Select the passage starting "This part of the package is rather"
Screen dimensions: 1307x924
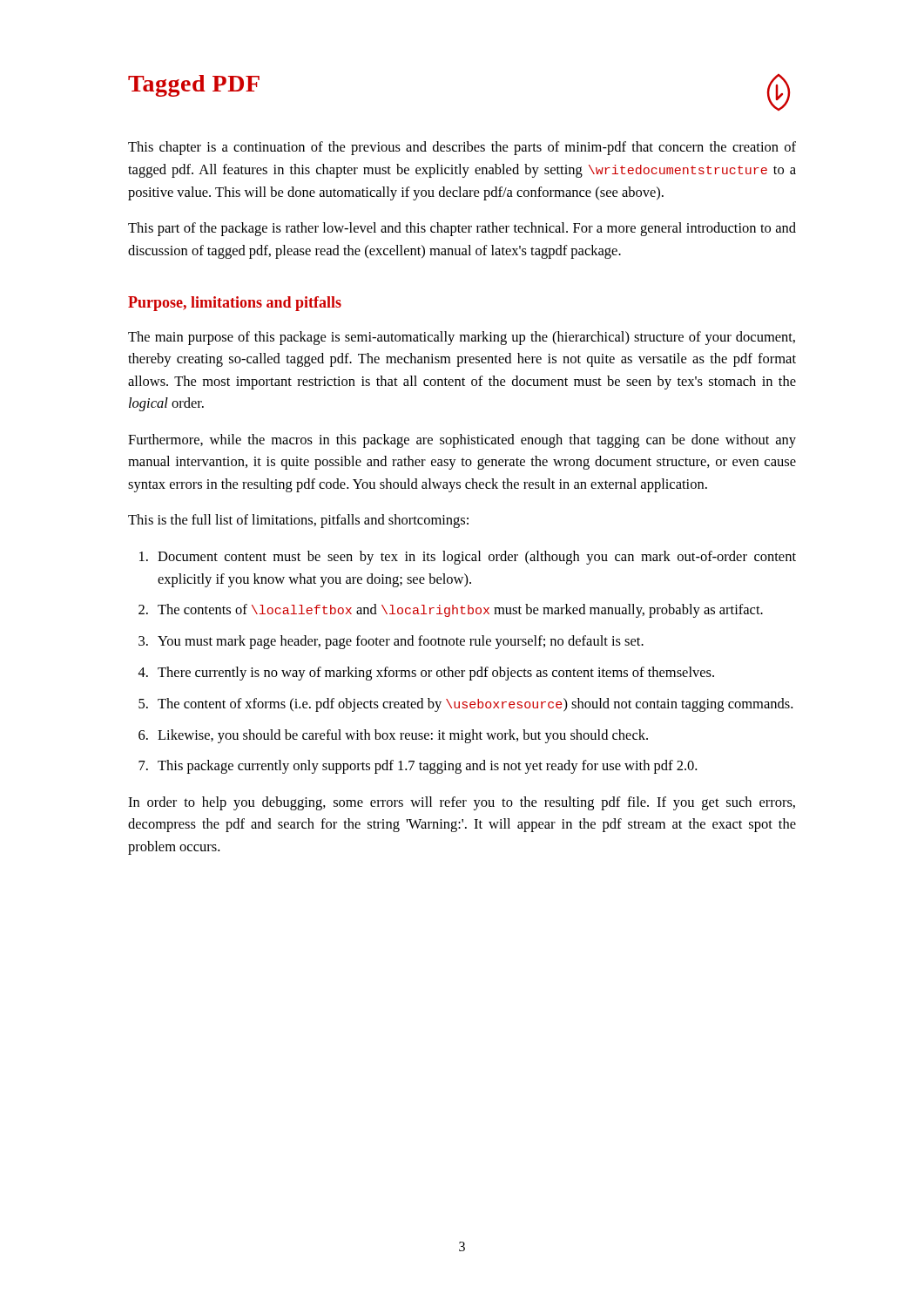(462, 240)
